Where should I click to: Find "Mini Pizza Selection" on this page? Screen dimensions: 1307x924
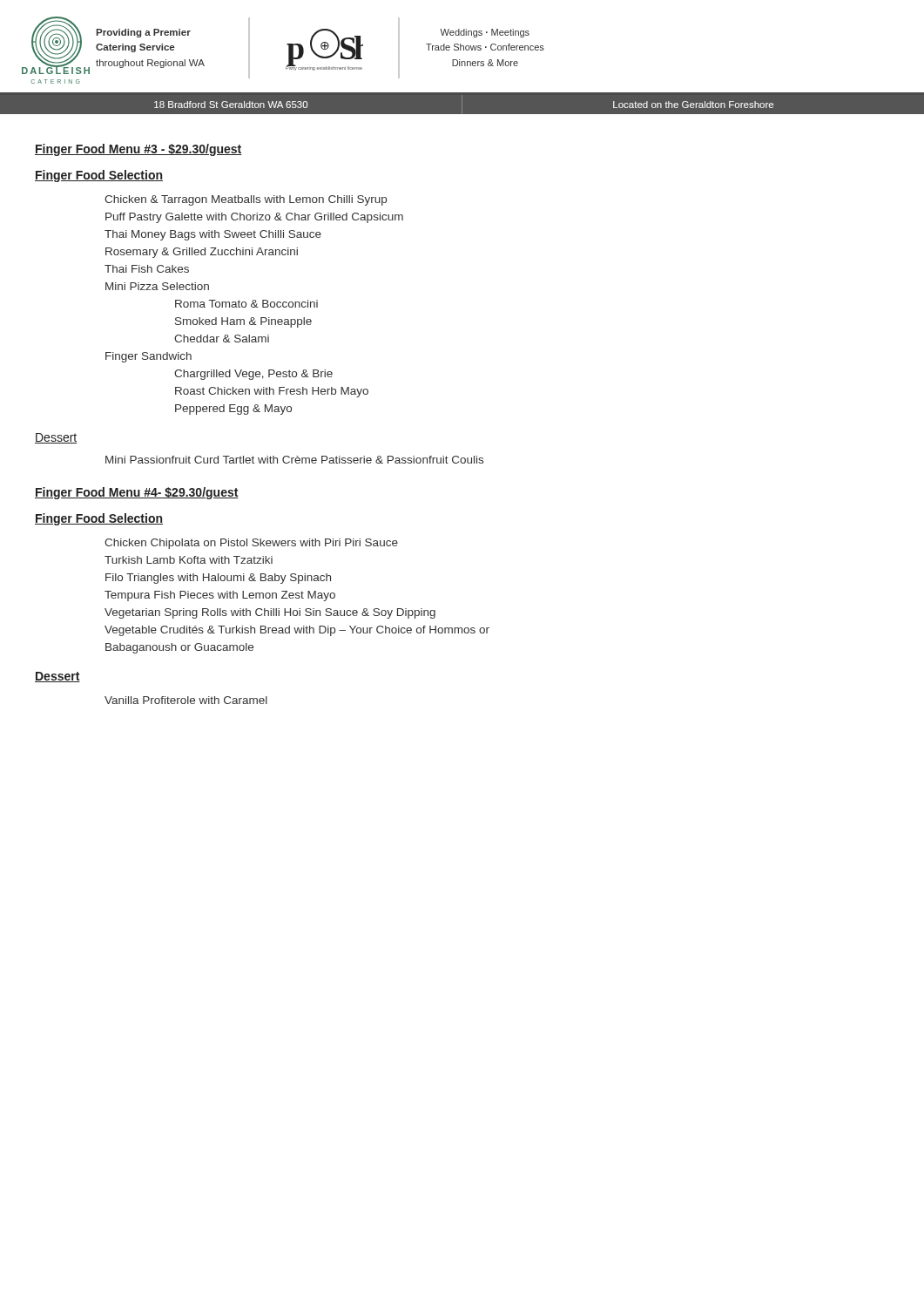[x=157, y=286]
